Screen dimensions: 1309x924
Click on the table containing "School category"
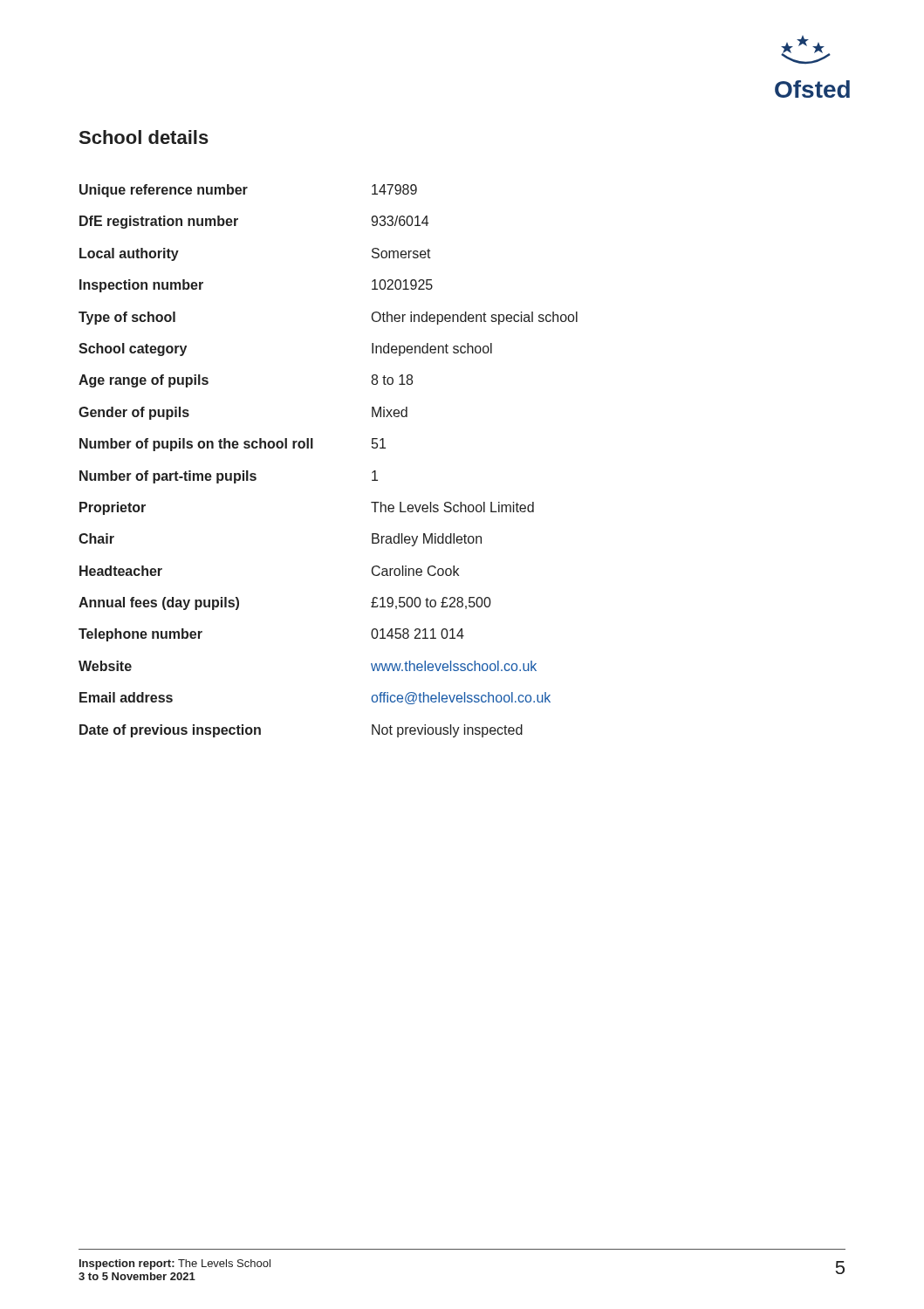tap(458, 460)
